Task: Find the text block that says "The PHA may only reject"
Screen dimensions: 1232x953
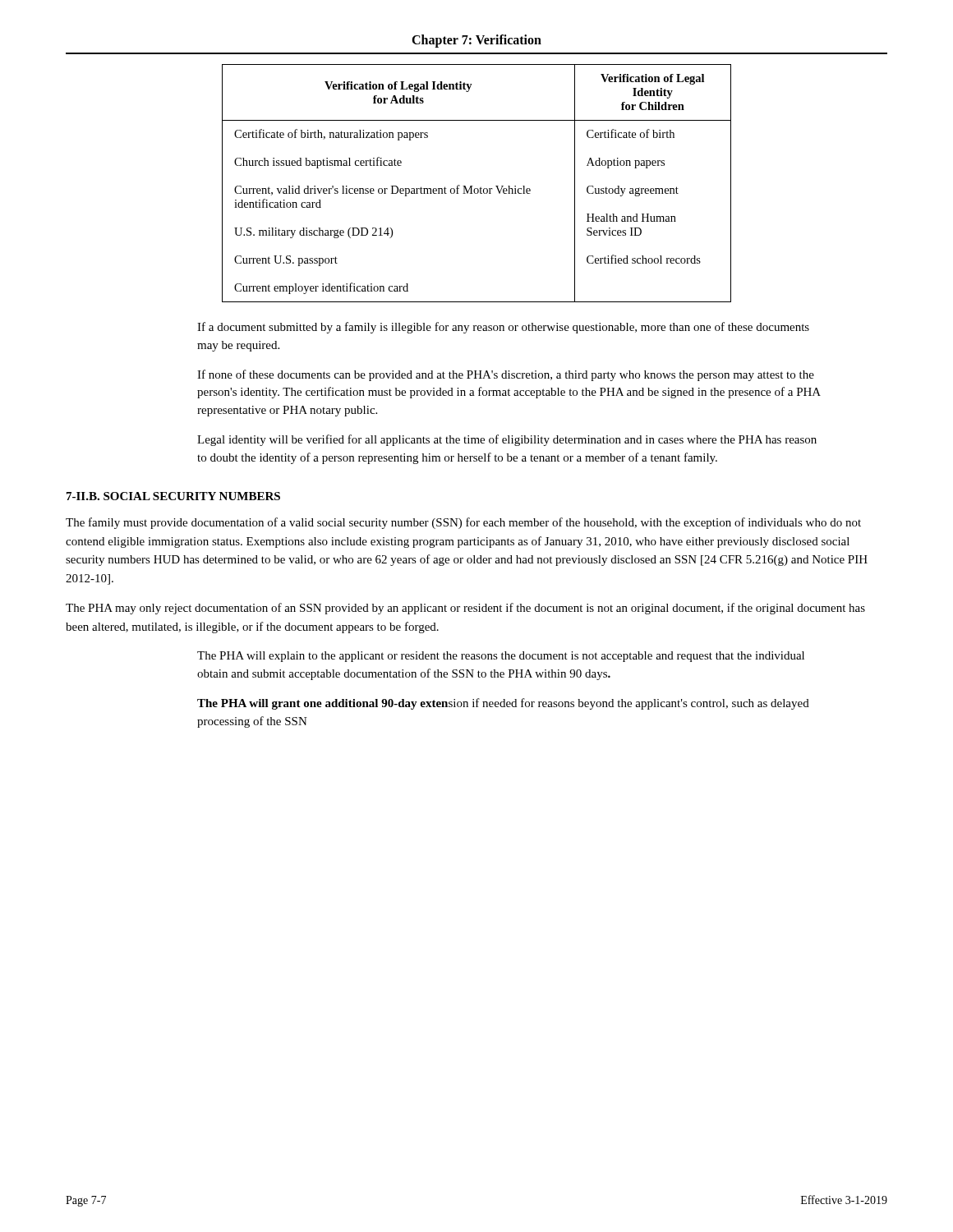Action: 465,617
